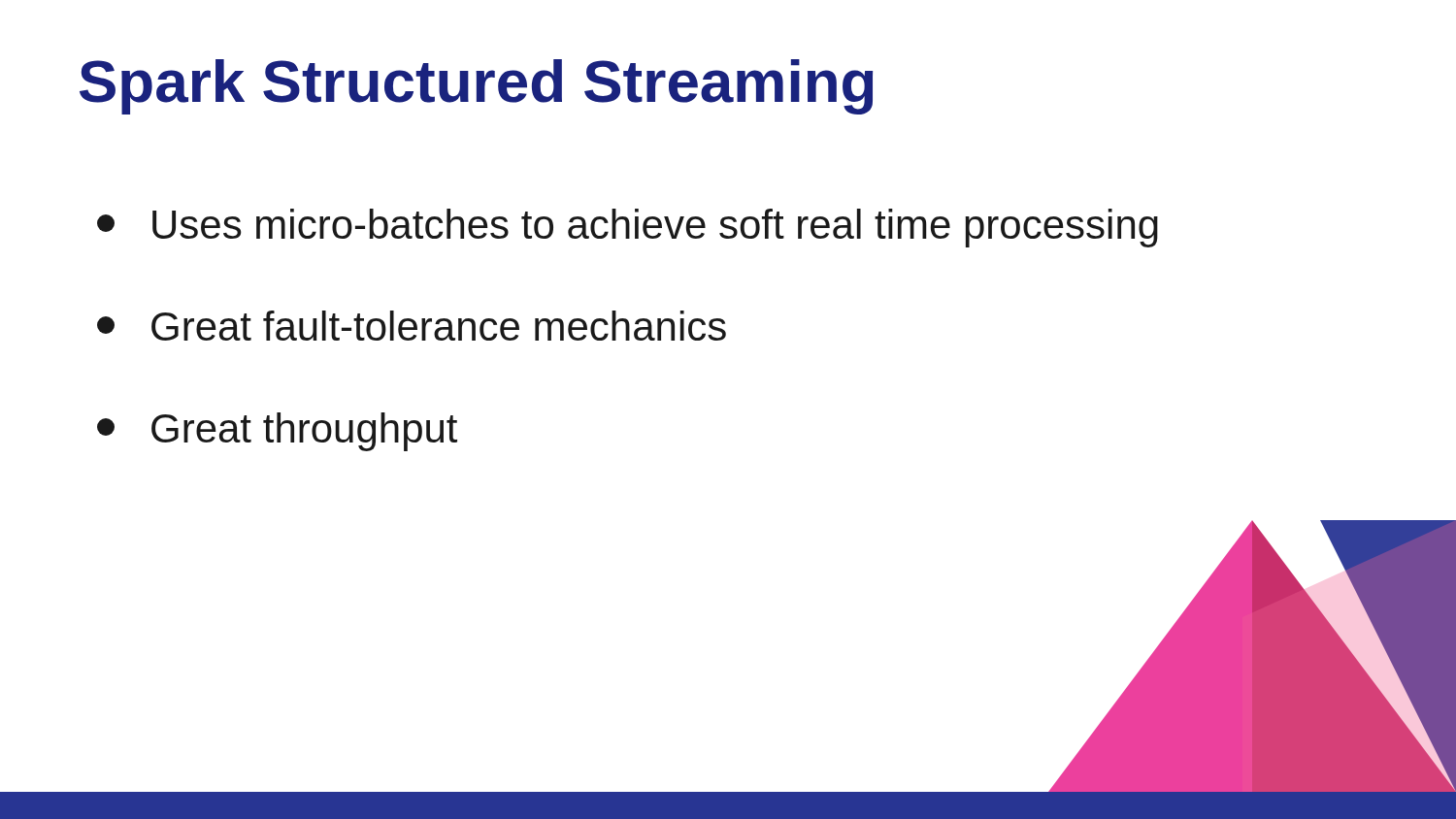This screenshot has width=1456, height=819.
Task: Locate the list item that says "Great throughput"
Action: [277, 429]
